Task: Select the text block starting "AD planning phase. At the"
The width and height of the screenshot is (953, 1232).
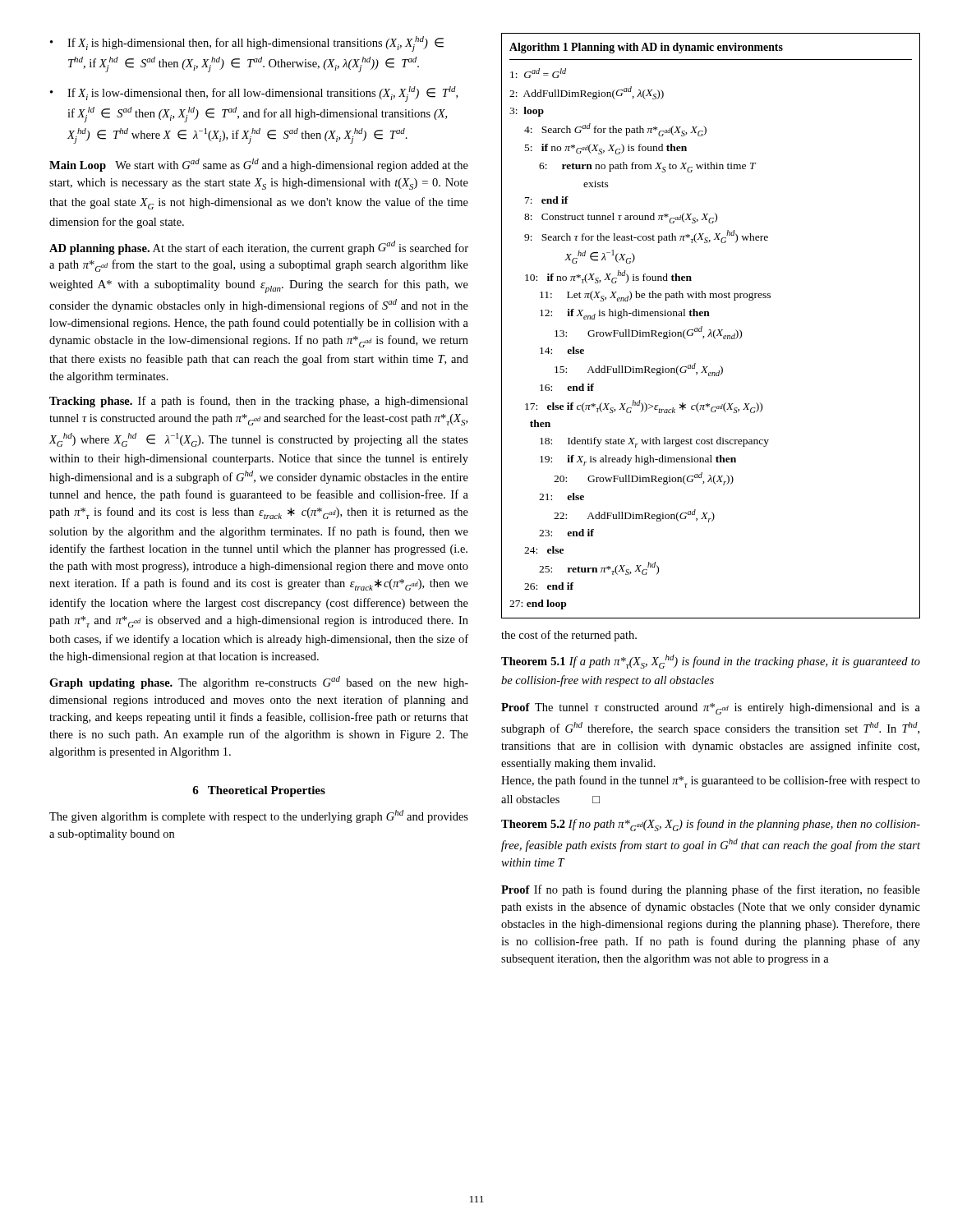Action: point(259,311)
